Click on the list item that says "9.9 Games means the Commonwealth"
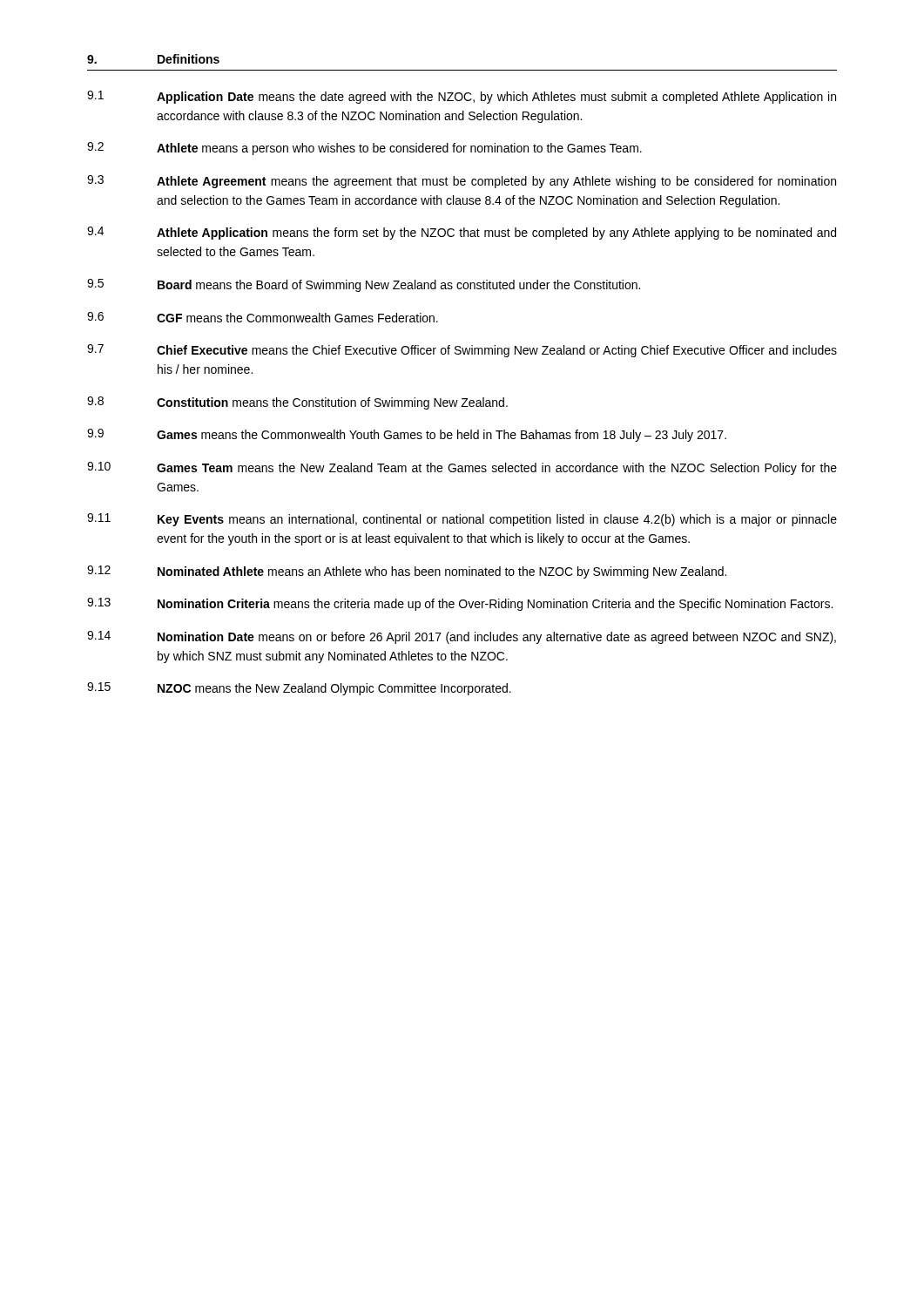924x1307 pixels. [x=407, y=436]
